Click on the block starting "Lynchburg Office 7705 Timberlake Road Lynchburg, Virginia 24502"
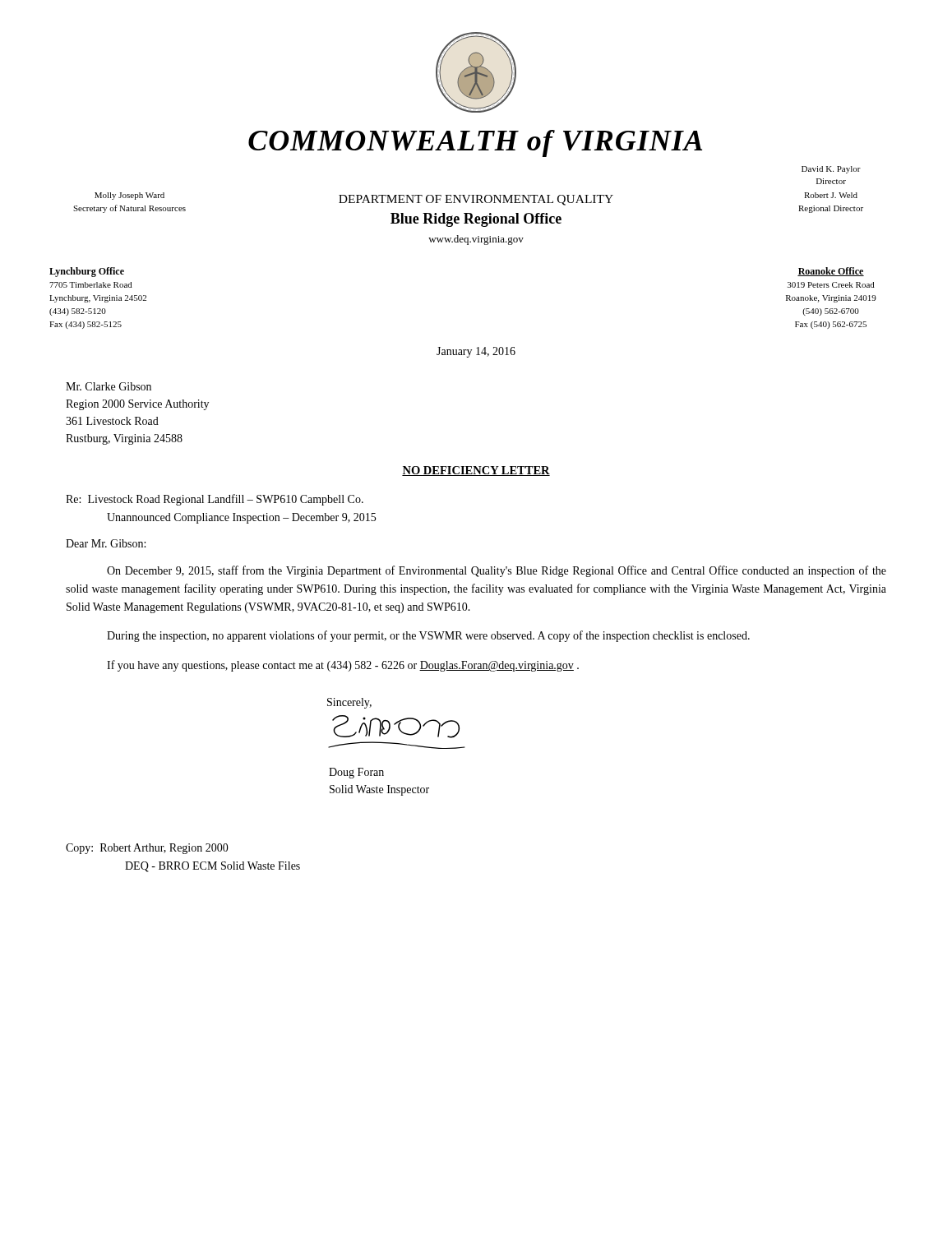 98,297
